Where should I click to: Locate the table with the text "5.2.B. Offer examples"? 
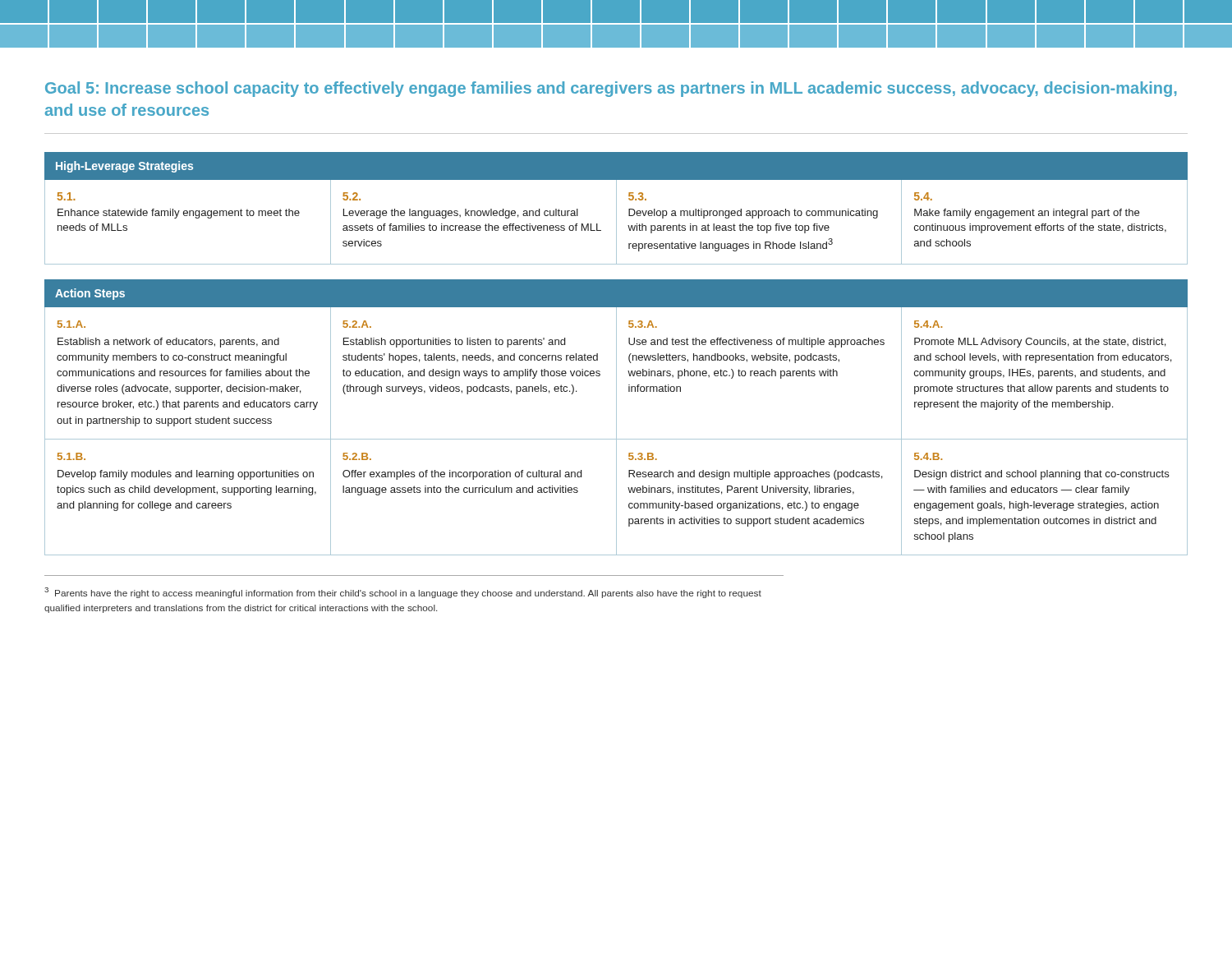[x=616, y=417]
